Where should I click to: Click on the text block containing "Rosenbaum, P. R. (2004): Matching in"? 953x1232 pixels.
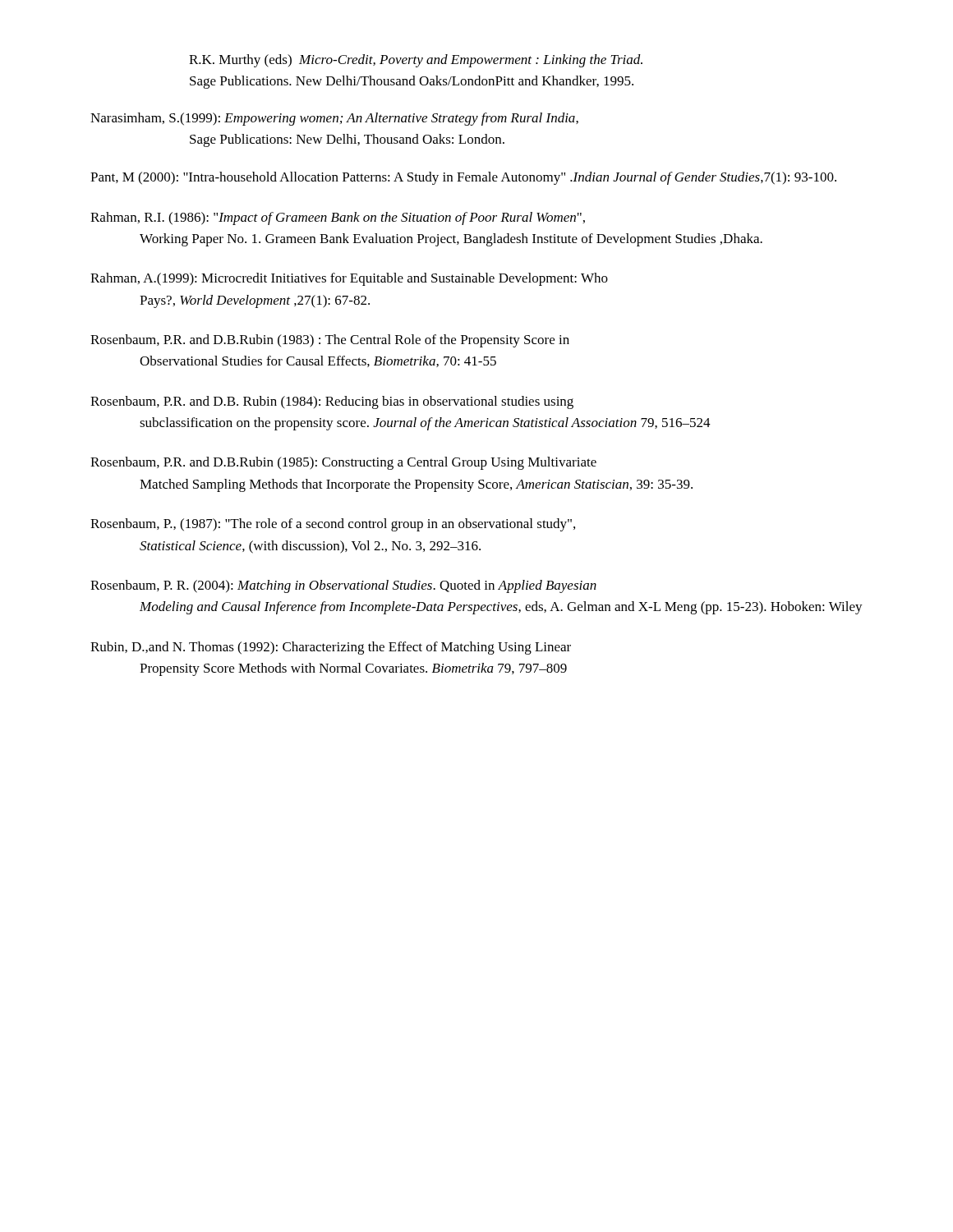[x=476, y=596]
